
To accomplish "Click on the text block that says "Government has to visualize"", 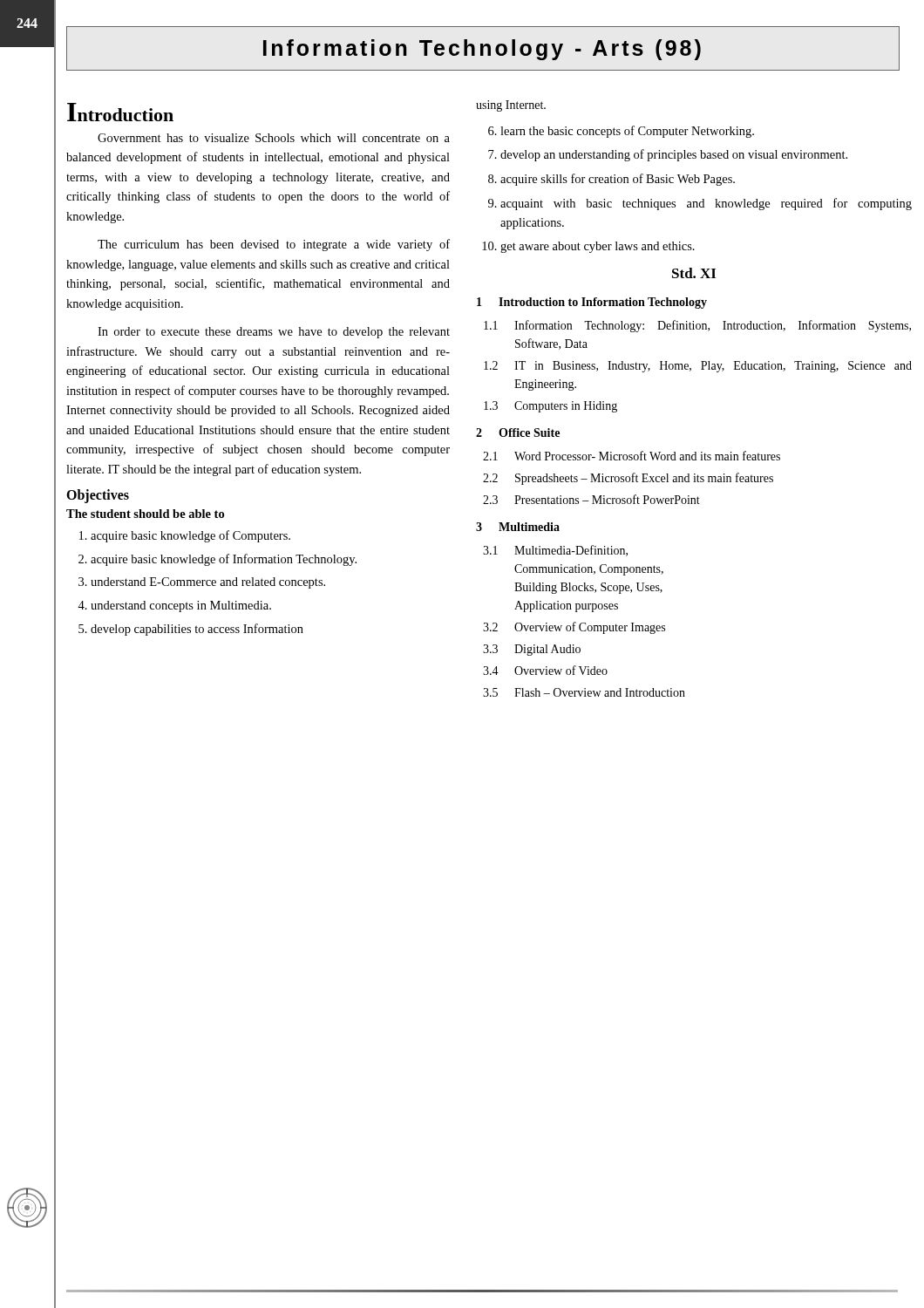I will (274, 138).
